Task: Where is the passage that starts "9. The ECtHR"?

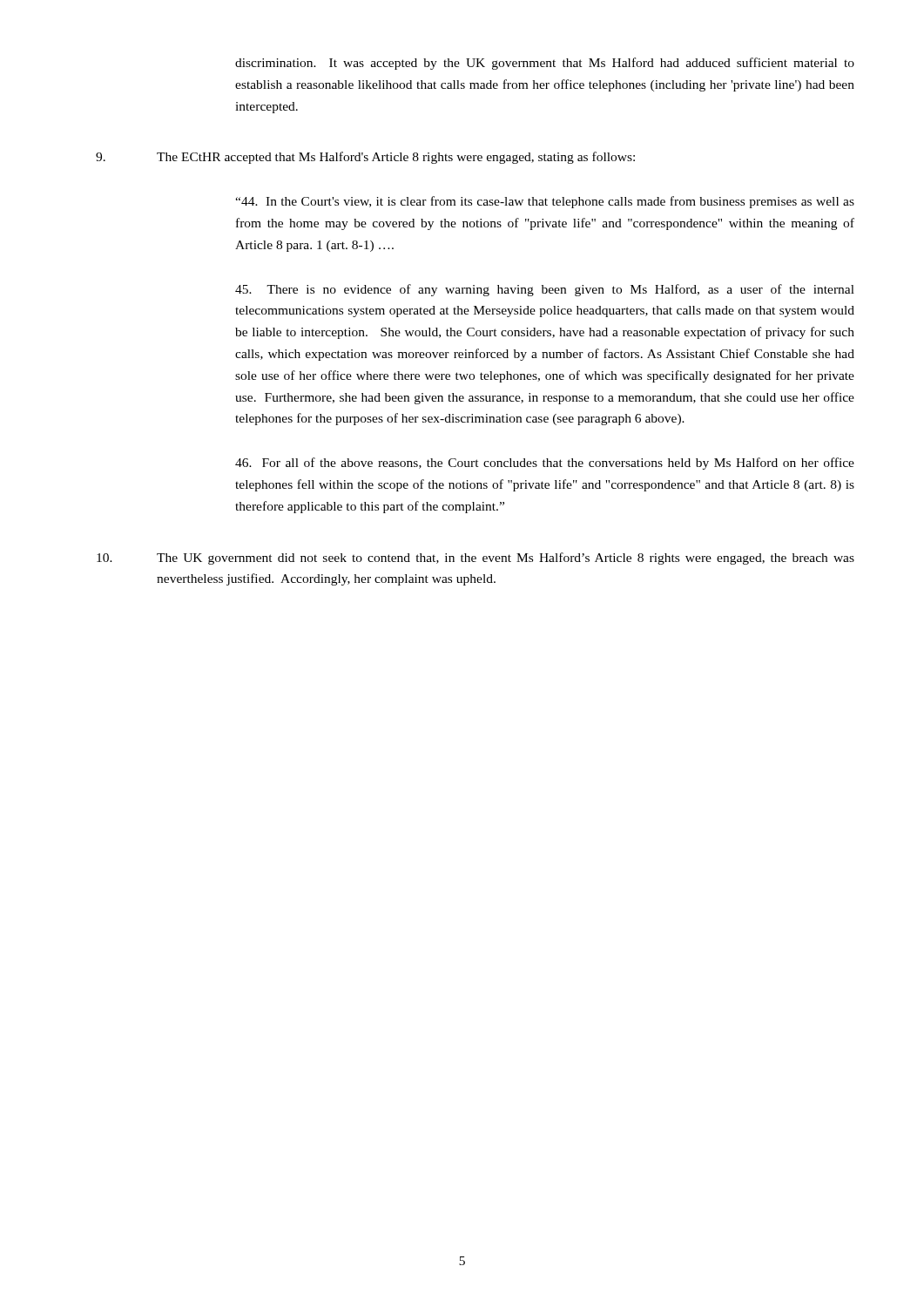Action: tap(475, 158)
